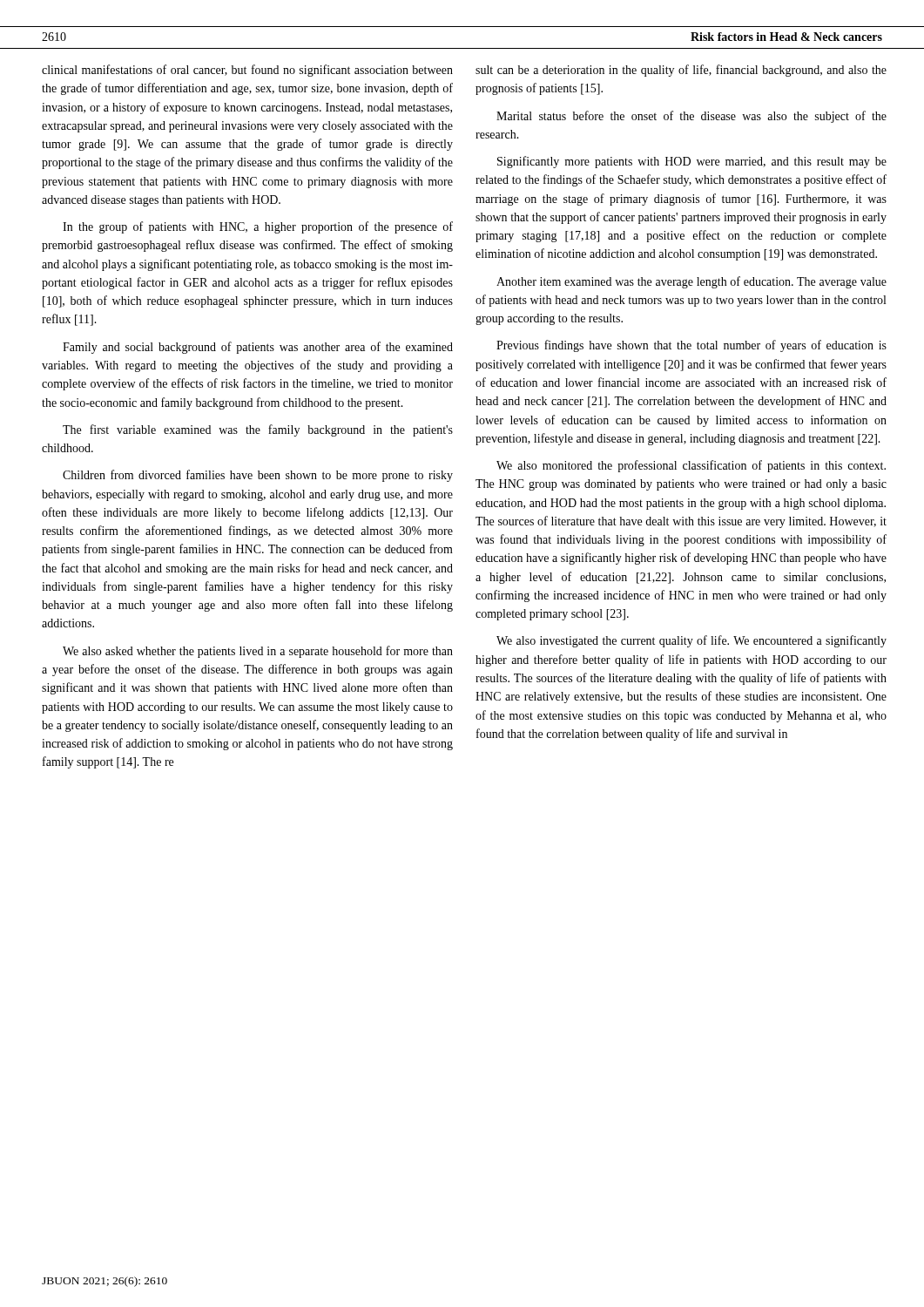Locate the block of text that opens with "Children from divorced"
Screen dimensions: 1307x924
pyautogui.click(x=247, y=550)
